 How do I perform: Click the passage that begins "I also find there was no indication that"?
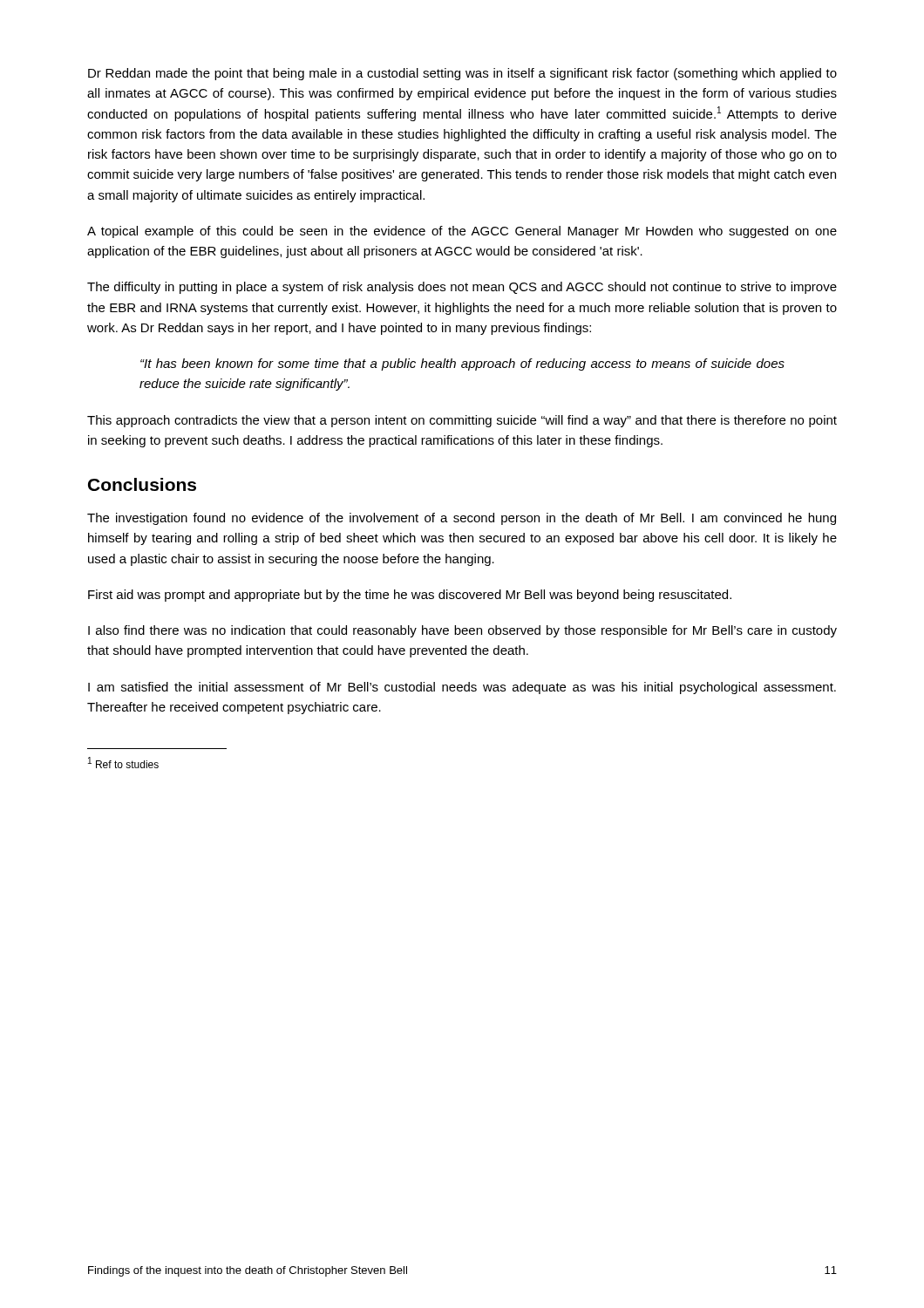point(462,640)
